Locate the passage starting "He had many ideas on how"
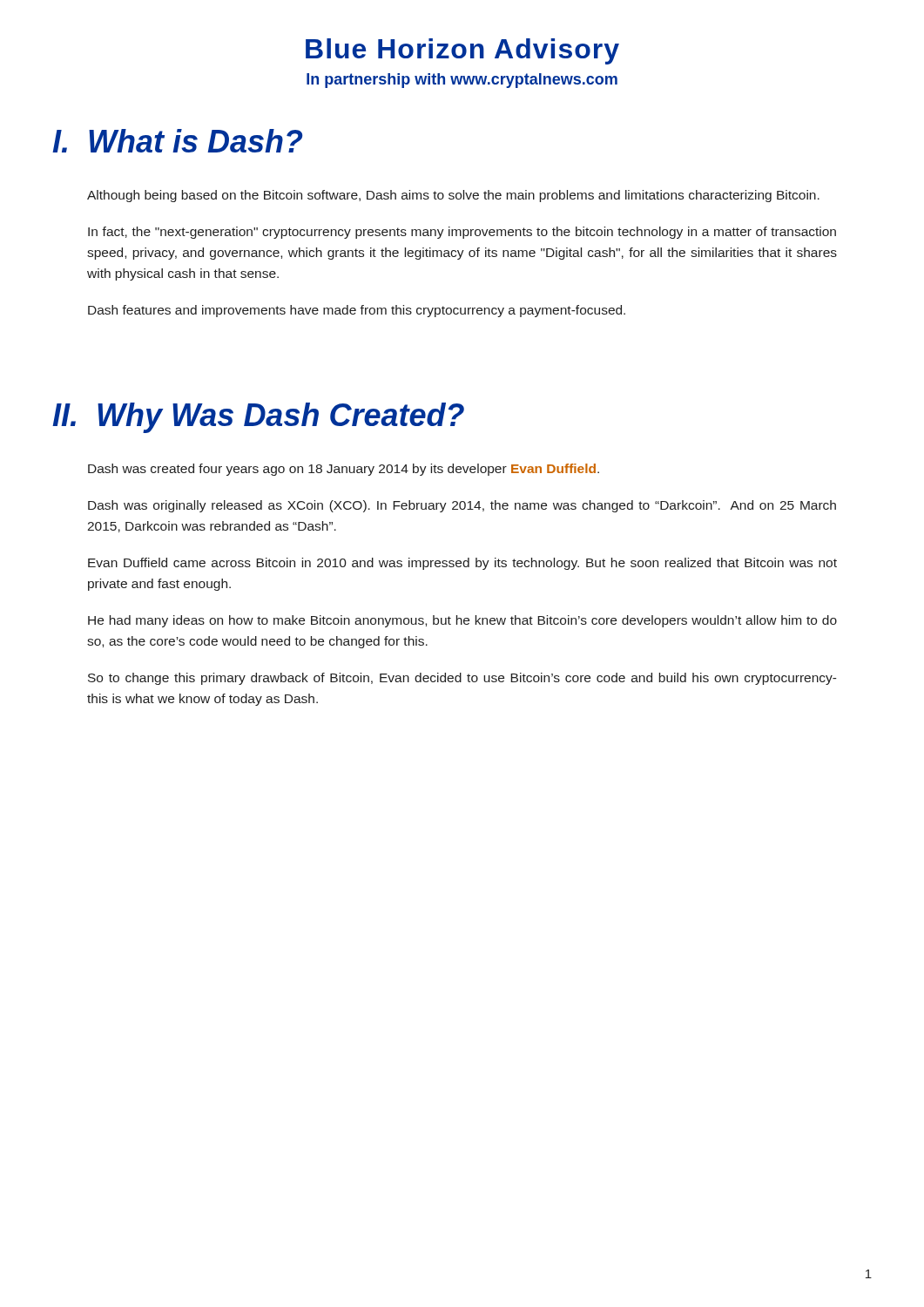 tap(462, 631)
